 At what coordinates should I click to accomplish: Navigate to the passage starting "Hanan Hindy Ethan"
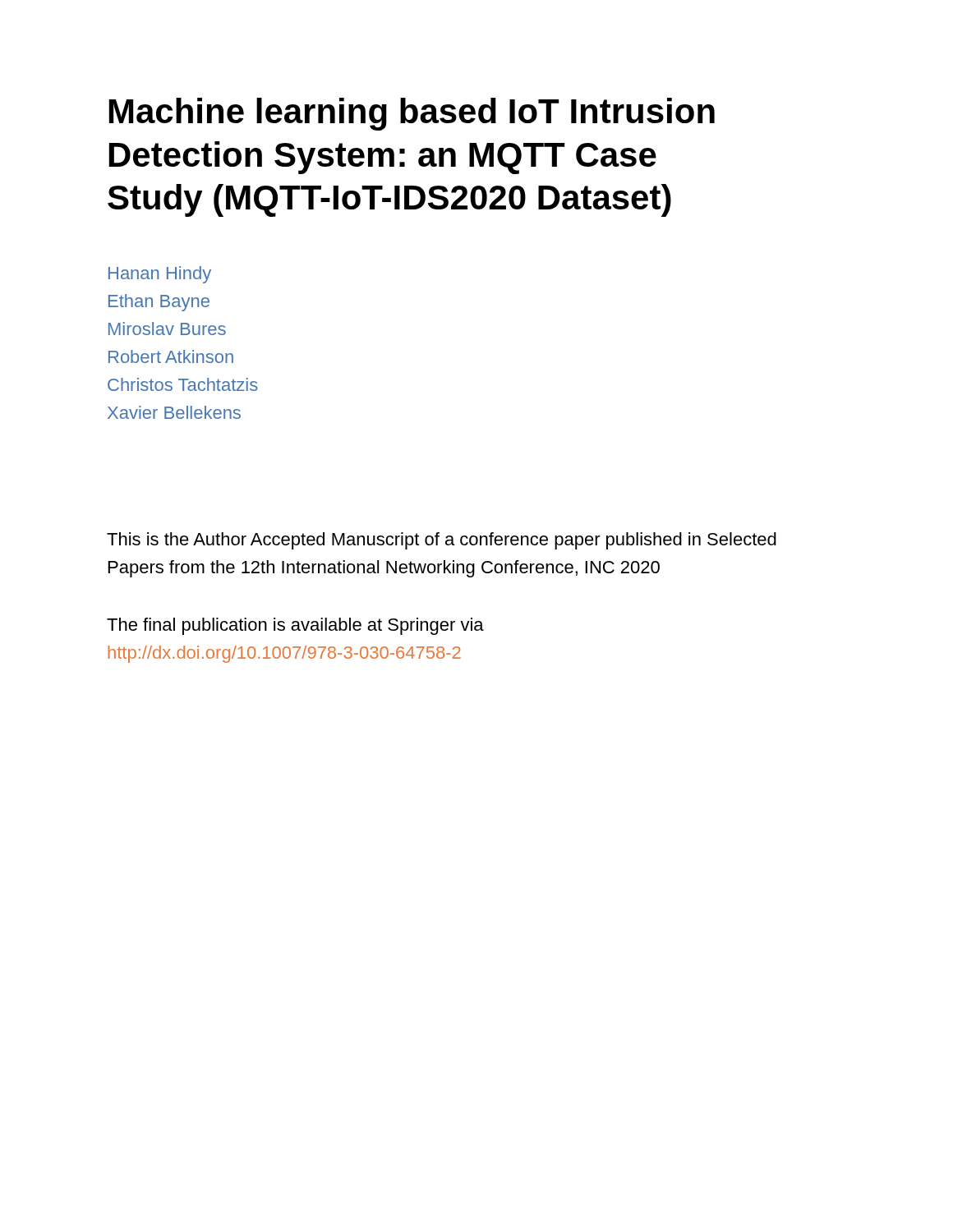tap(160, 275)
